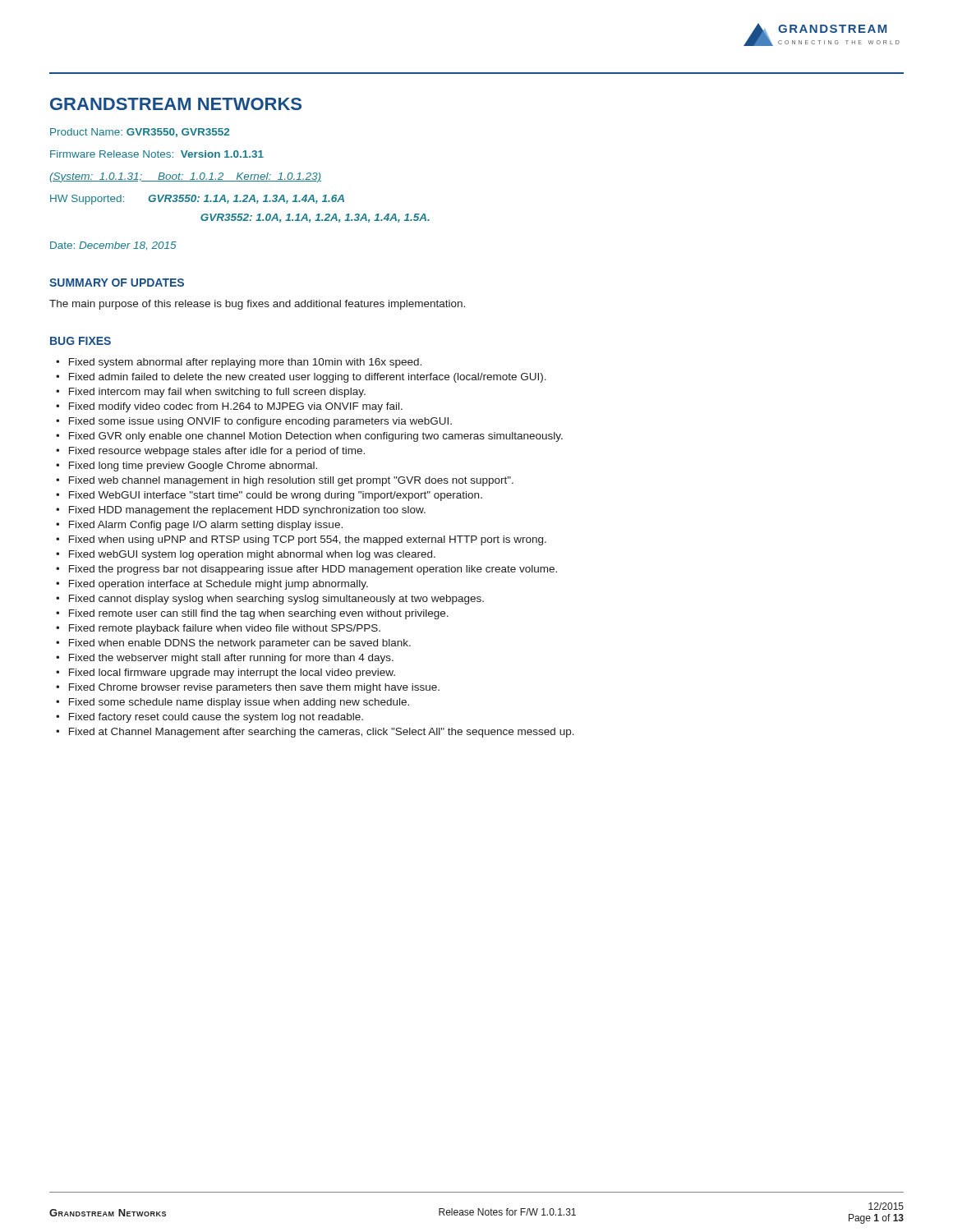Click on the section header with the text "BUG FIXES"
Image resolution: width=953 pixels, height=1232 pixels.
coord(81,341)
